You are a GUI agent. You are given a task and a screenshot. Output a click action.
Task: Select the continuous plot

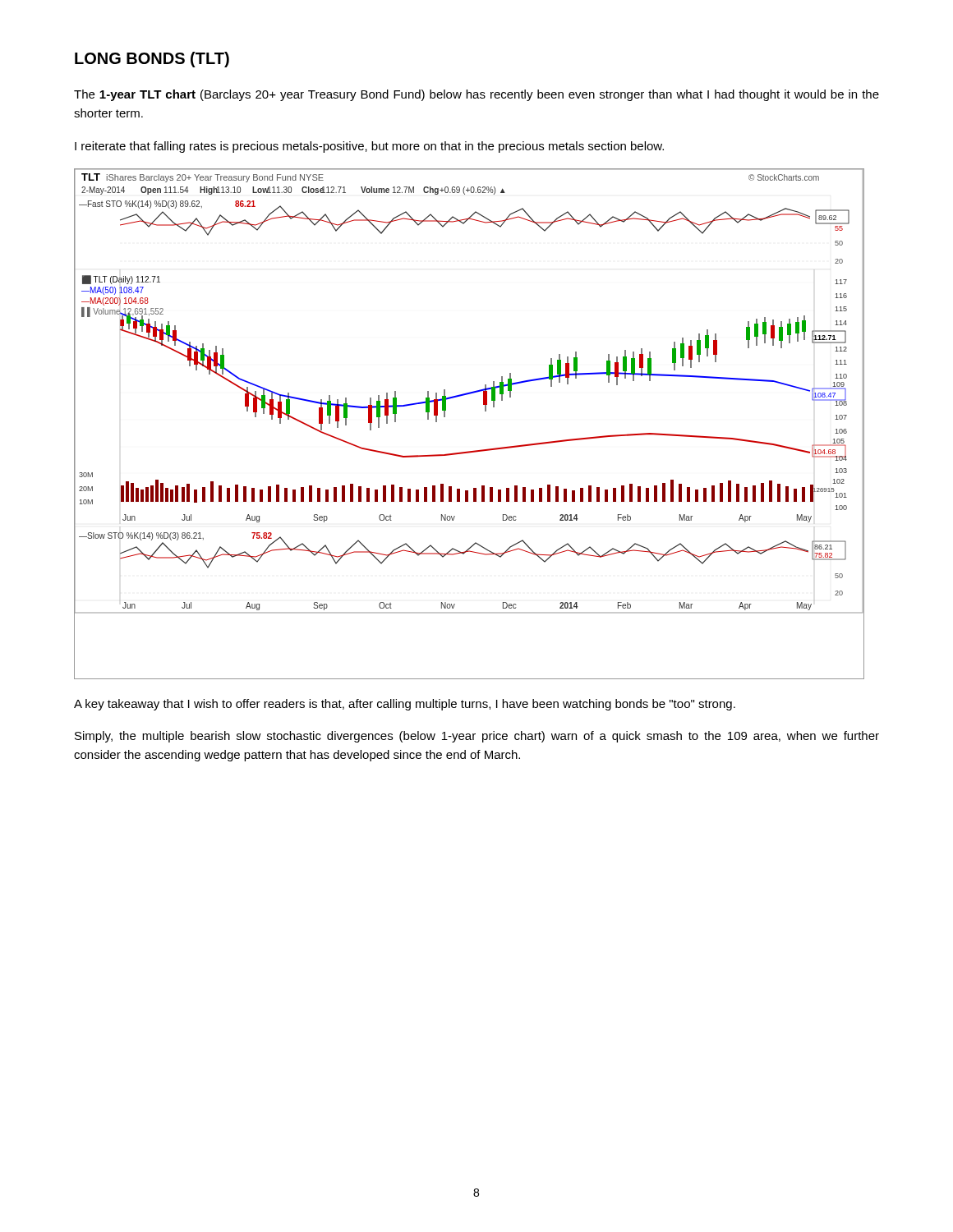point(476,424)
